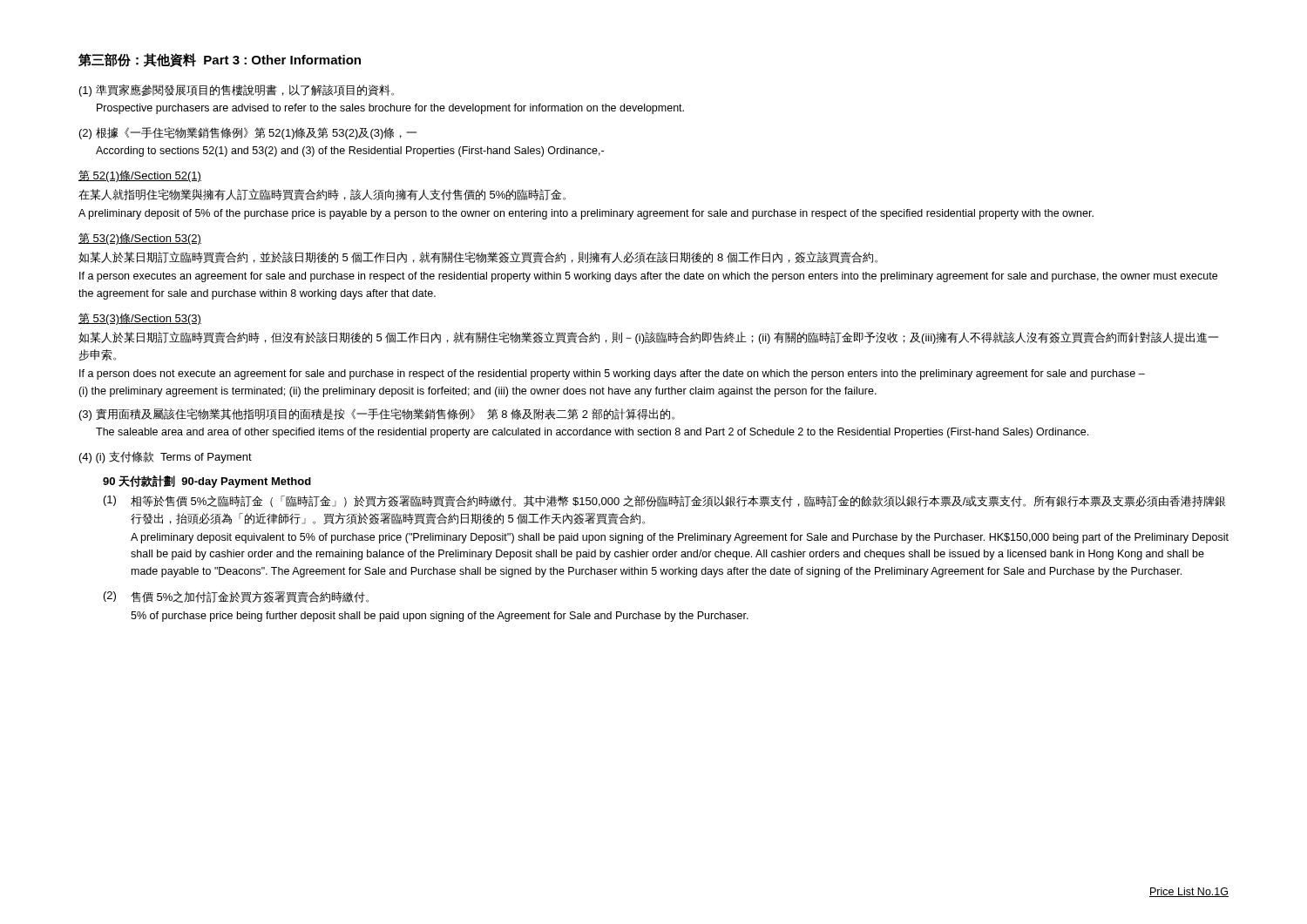The height and width of the screenshot is (924, 1307).
Task: Select the text with the text "在某人就指明住宅物業與擁有人訂立臨時買賣合約時，該人須向擁有人支付售價的 5%的臨時訂金。"
Action: [x=326, y=194]
